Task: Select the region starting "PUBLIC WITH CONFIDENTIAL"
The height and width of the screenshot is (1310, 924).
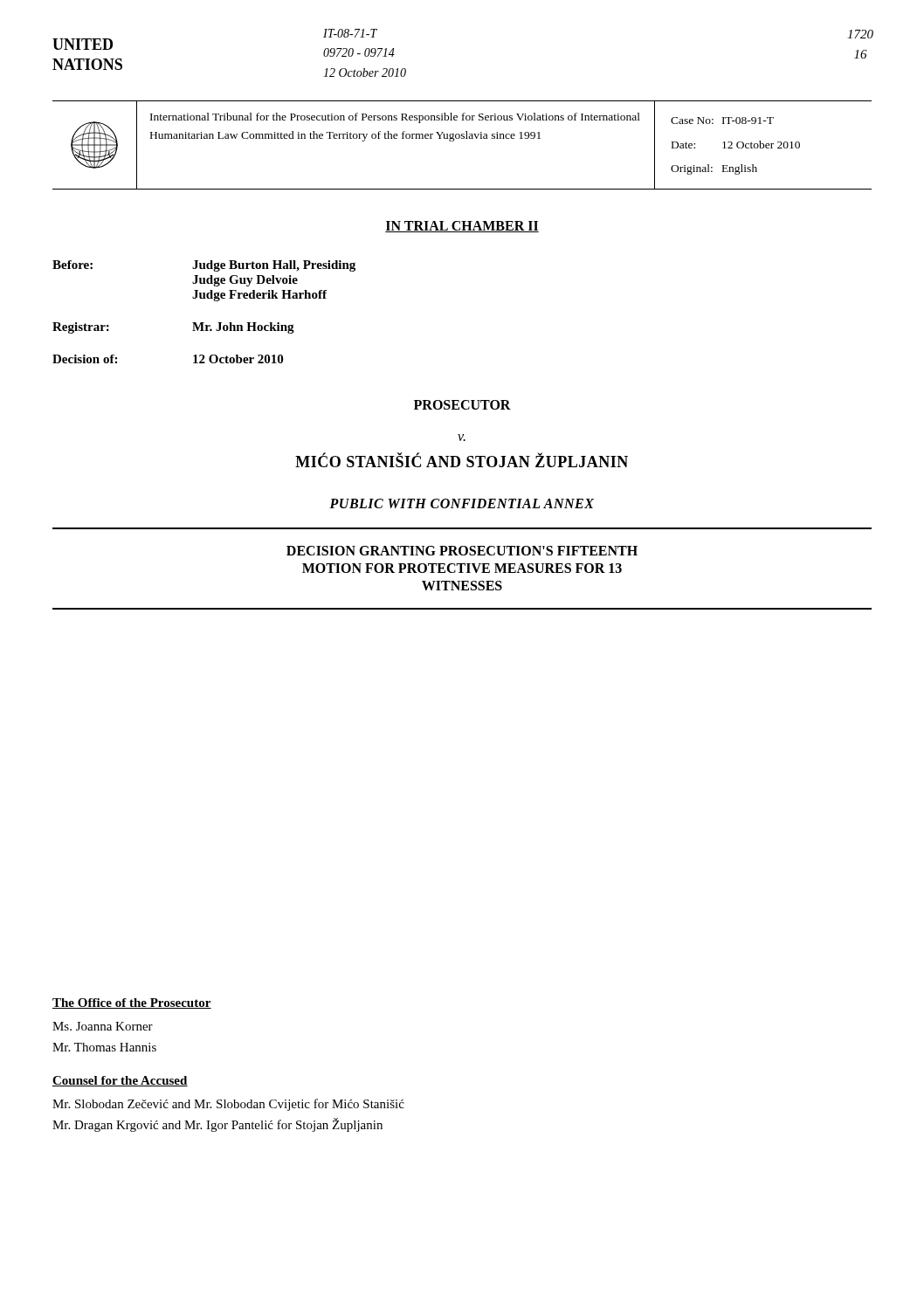Action: click(x=462, y=503)
